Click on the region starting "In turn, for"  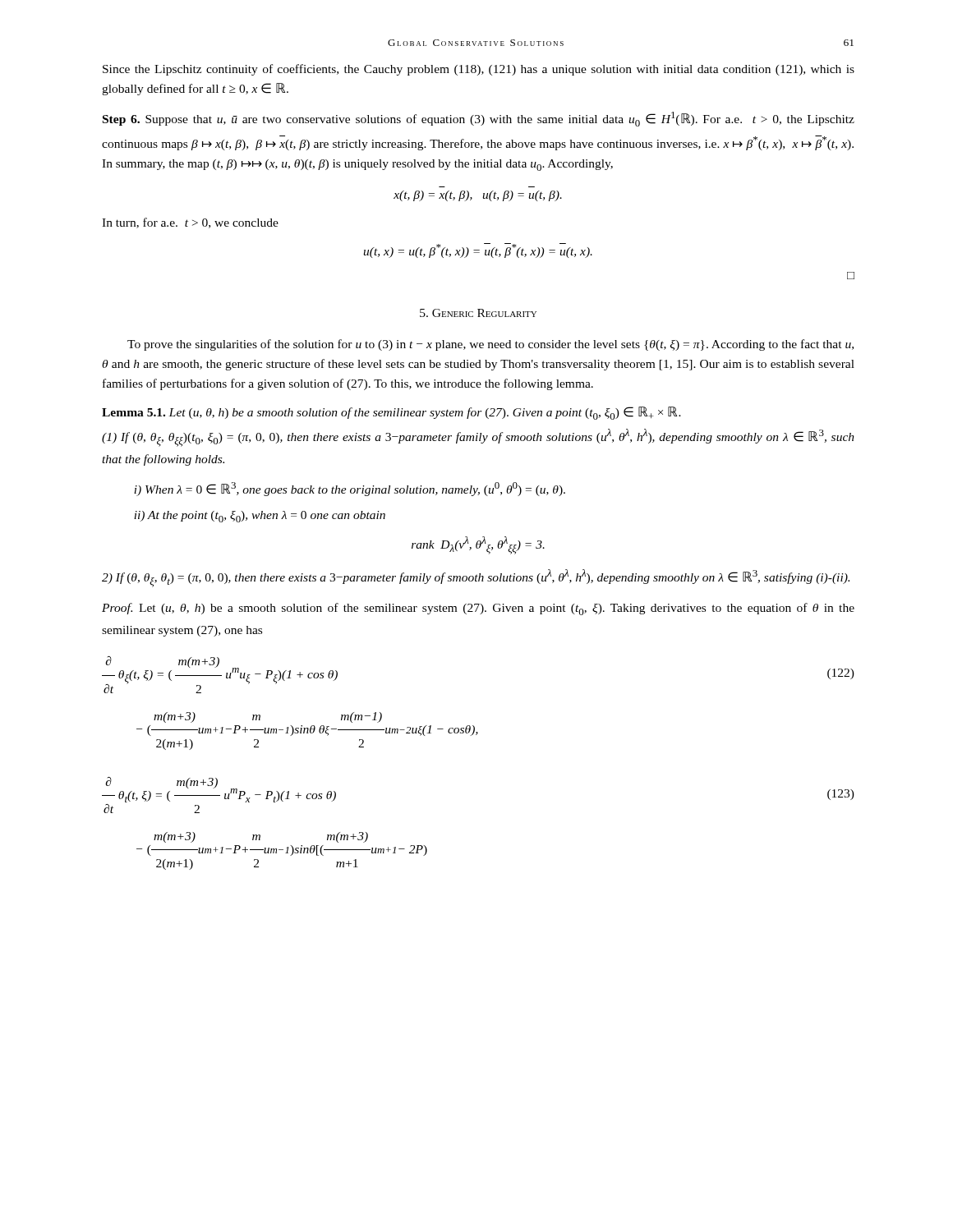190,222
